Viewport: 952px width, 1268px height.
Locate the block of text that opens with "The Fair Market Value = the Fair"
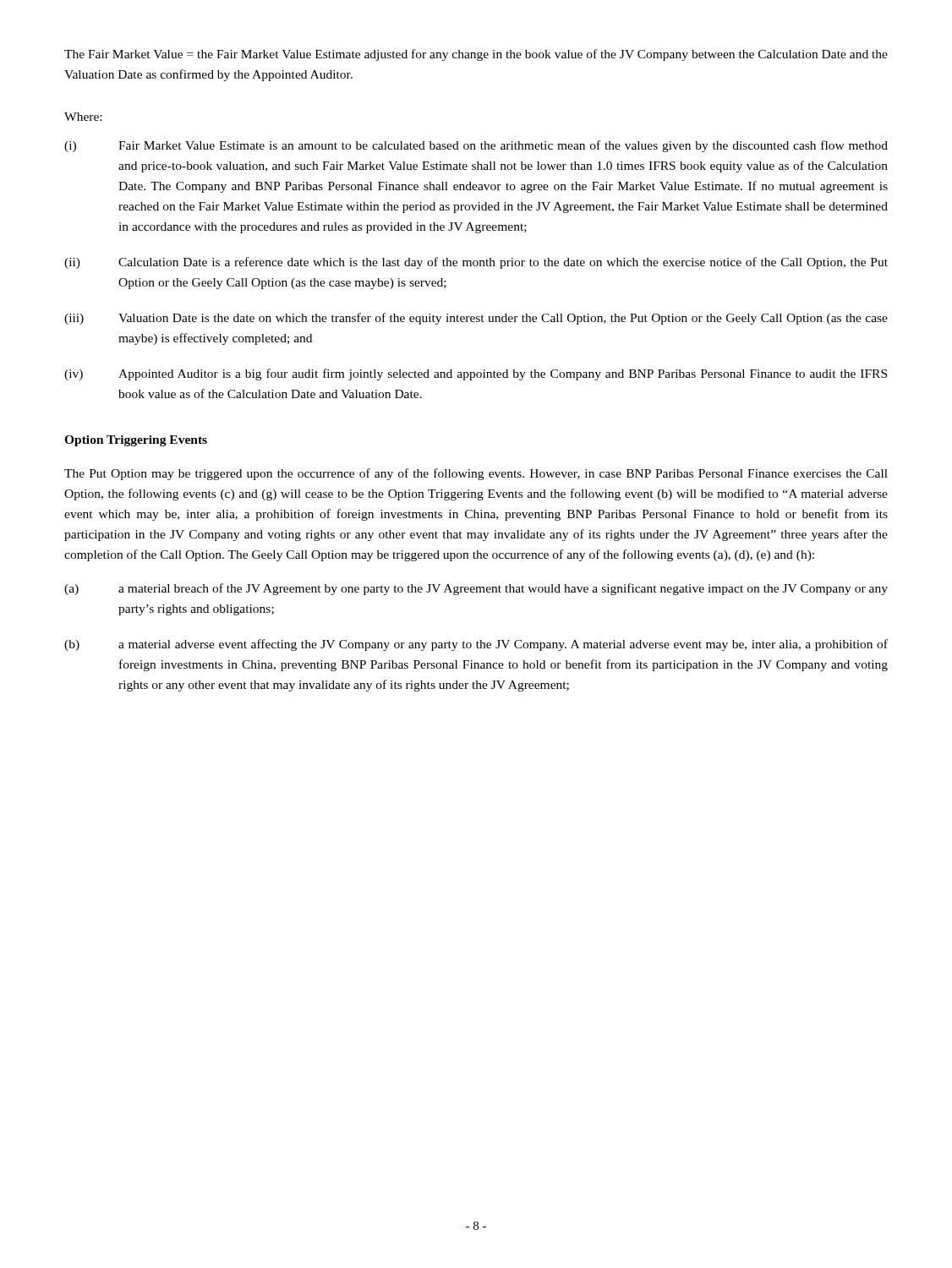pos(476,64)
